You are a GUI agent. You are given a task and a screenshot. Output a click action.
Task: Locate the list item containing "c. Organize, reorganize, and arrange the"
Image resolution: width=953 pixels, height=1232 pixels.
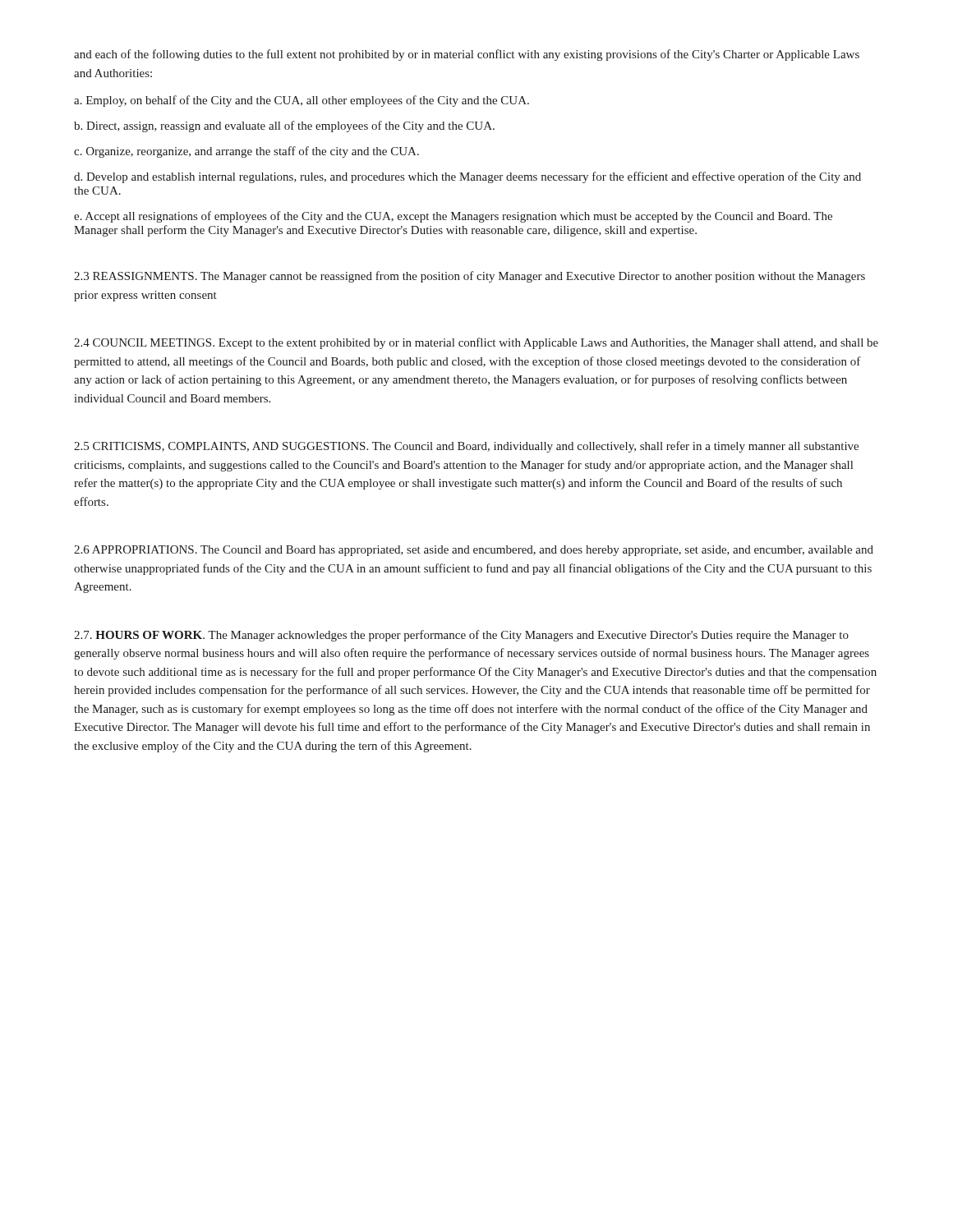tap(247, 151)
